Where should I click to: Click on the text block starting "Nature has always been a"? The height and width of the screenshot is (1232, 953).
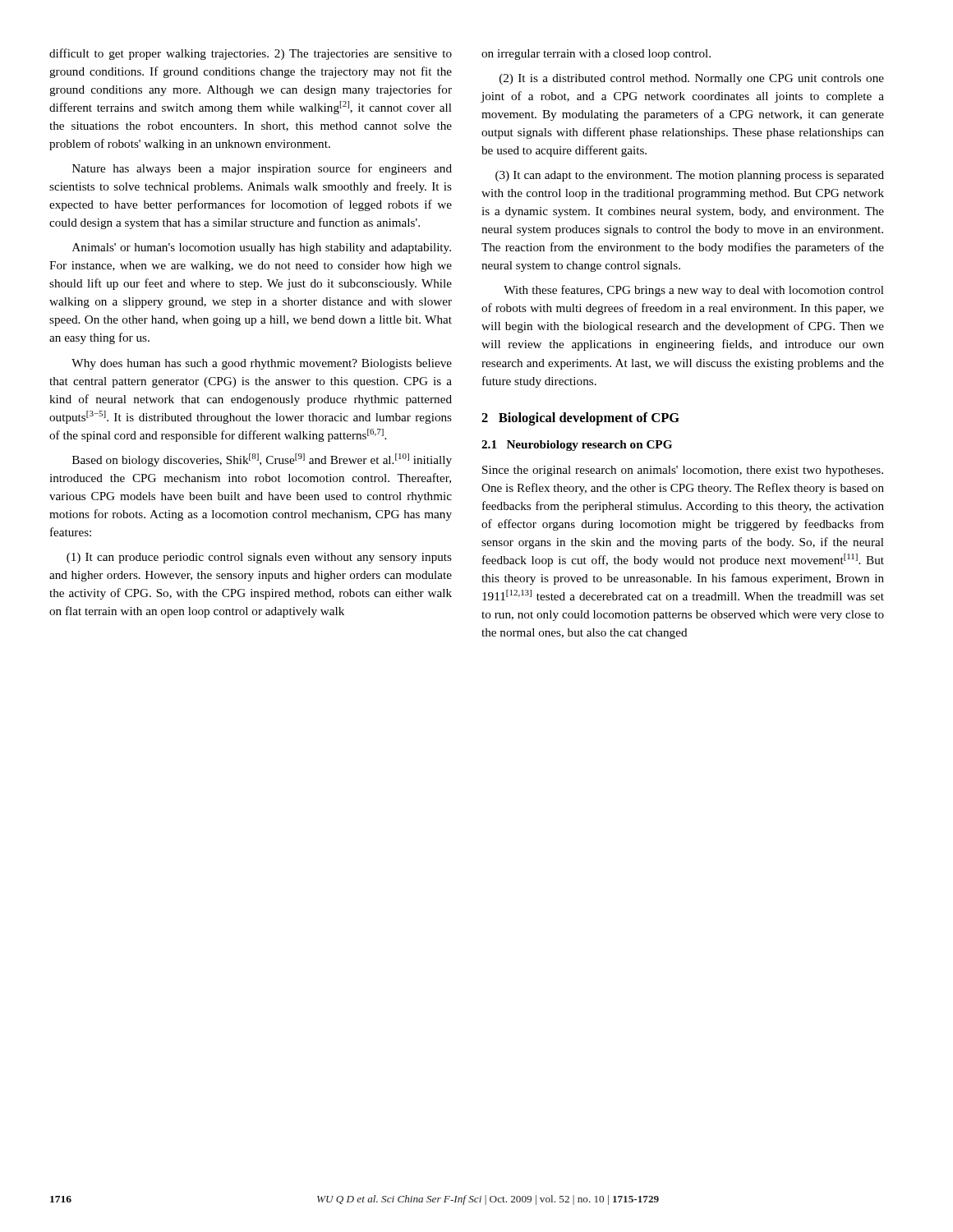(x=251, y=196)
